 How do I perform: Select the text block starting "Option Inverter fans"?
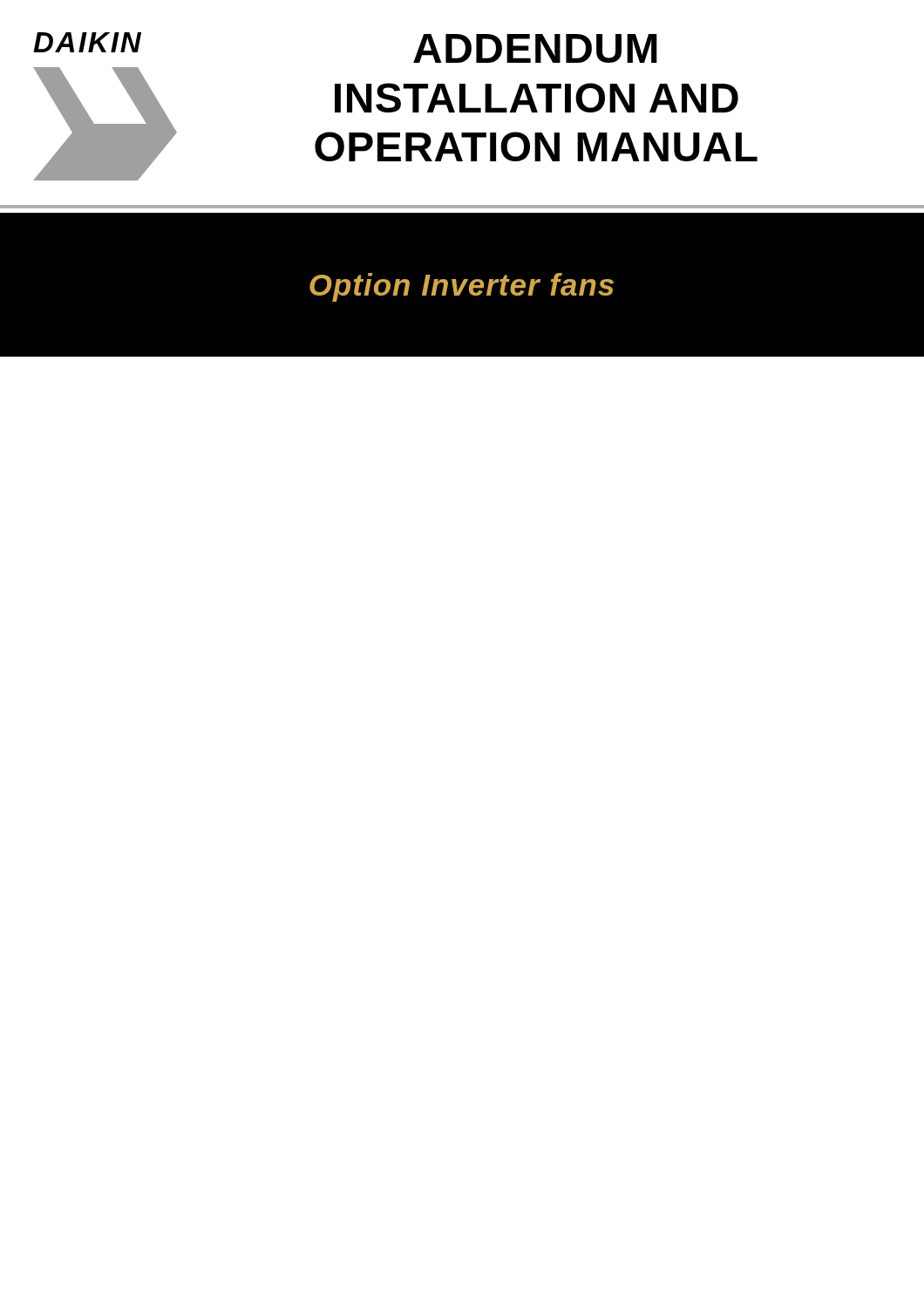pos(462,285)
